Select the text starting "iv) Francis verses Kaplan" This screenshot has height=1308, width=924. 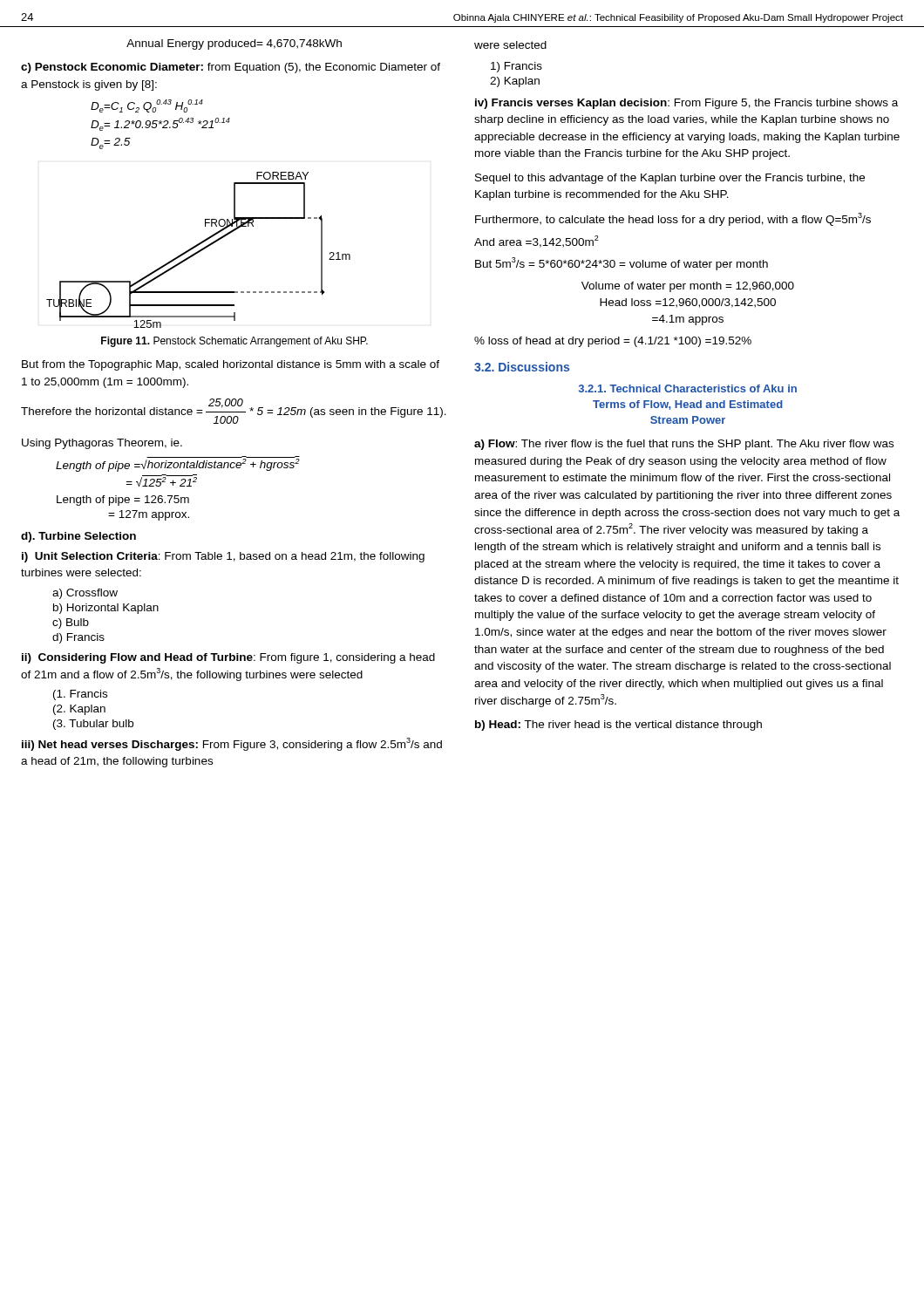(687, 128)
